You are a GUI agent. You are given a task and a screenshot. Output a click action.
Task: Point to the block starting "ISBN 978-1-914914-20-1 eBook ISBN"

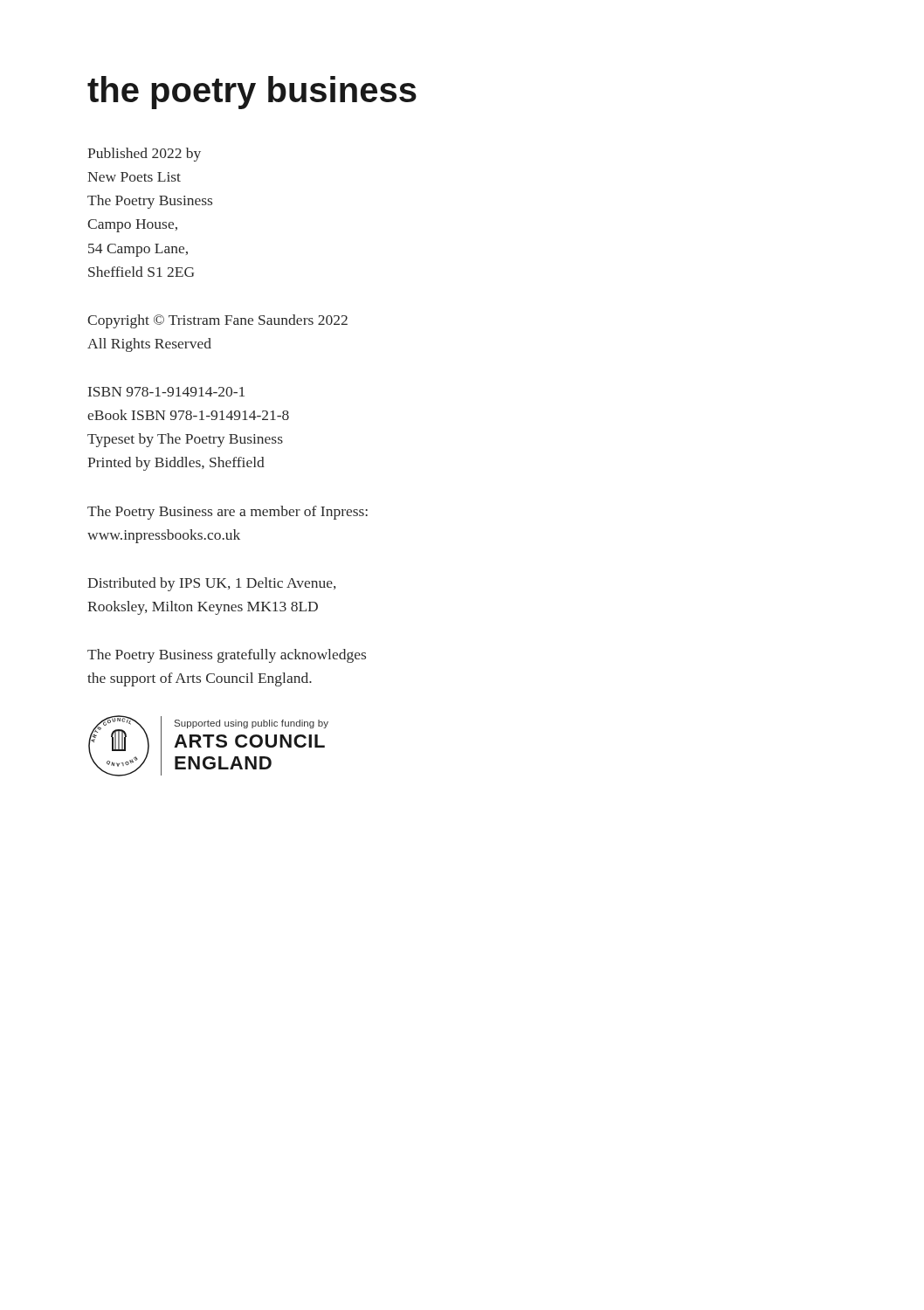tap(188, 427)
